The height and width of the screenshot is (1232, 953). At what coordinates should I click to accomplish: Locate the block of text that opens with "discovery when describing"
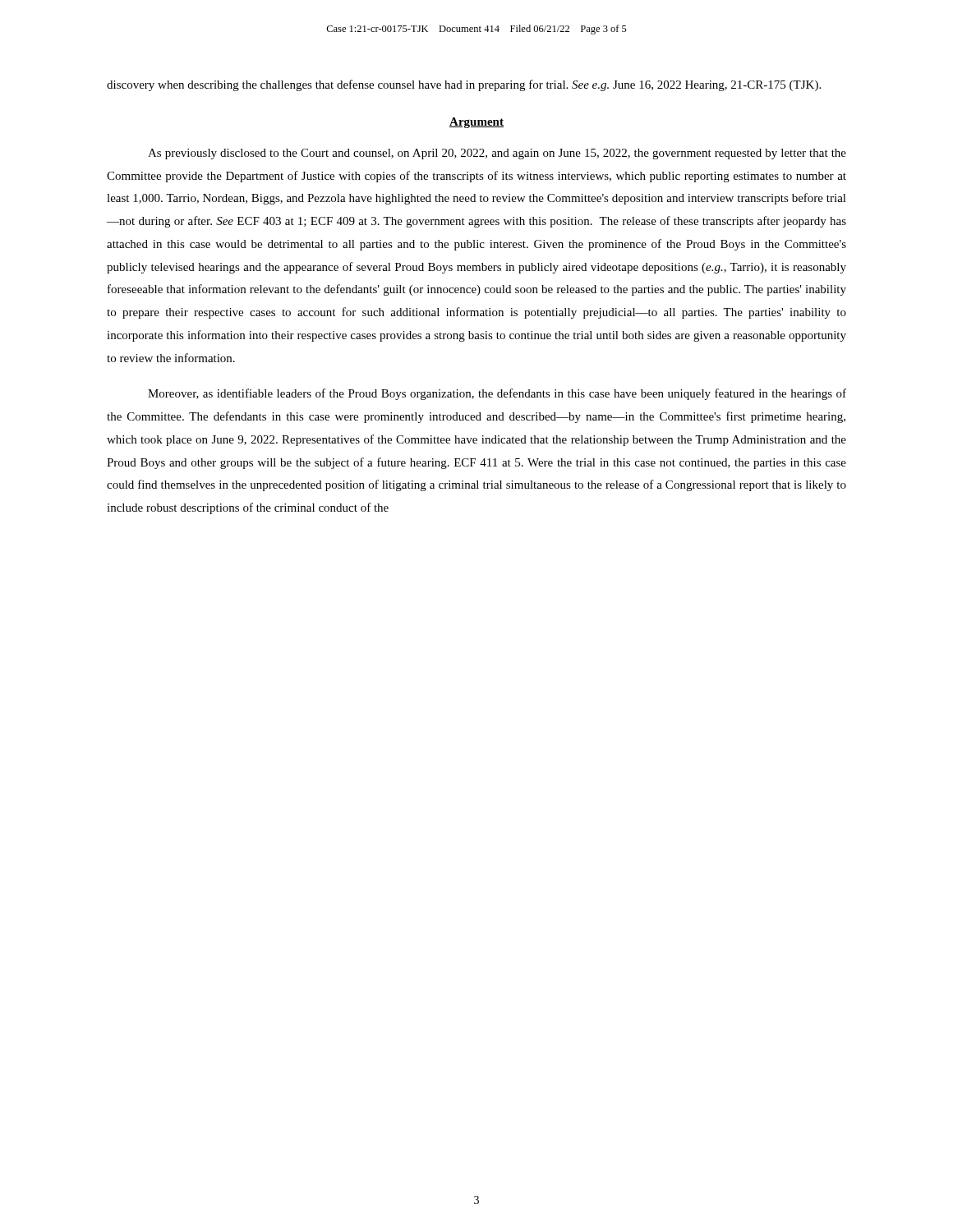tap(464, 85)
